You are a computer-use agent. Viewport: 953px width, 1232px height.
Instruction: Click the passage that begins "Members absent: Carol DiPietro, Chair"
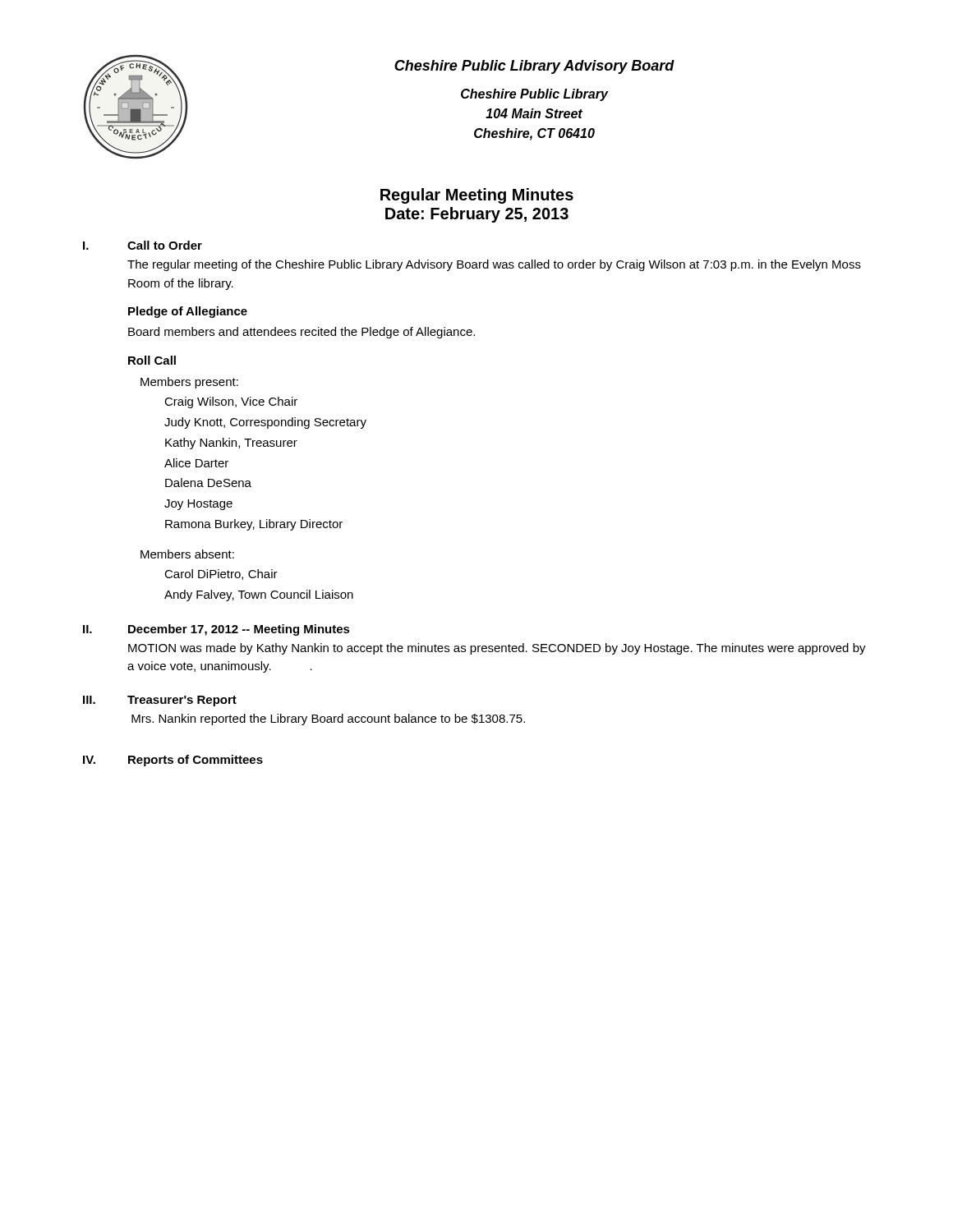click(247, 574)
